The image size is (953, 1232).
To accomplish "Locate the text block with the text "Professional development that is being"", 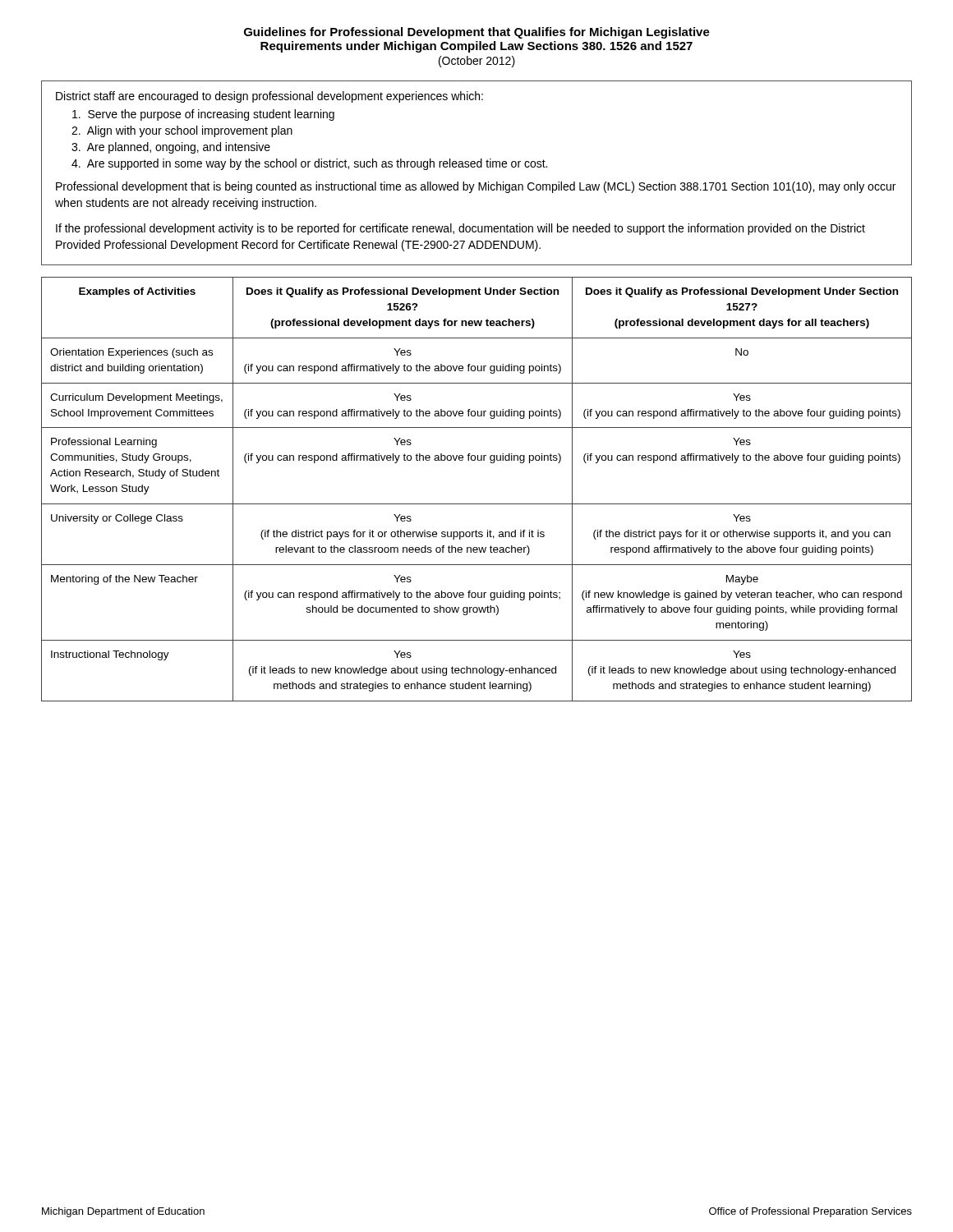I will (475, 195).
